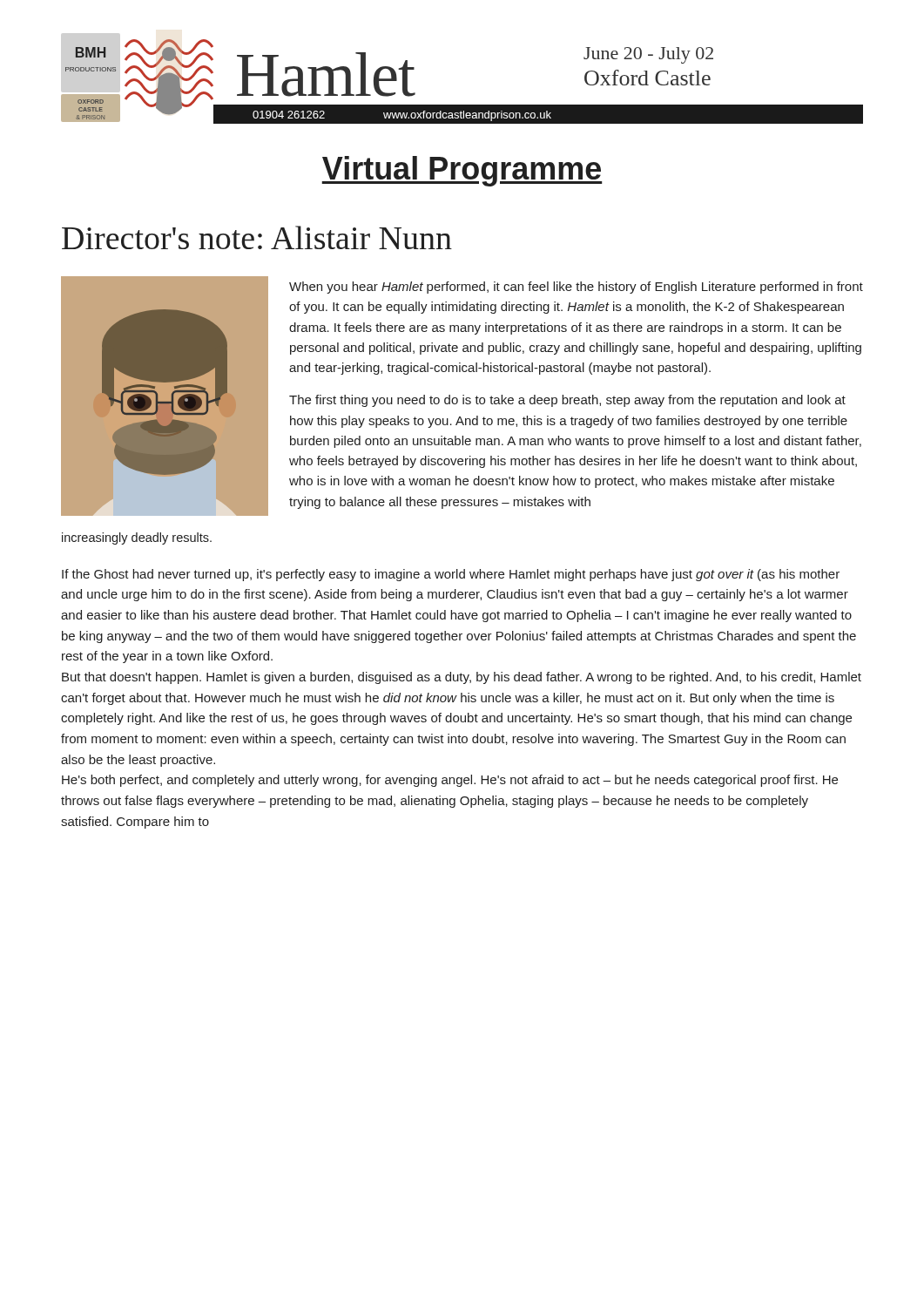Click on the logo
This screenshot has height=1307, width=924.
(x=462, y=76)
